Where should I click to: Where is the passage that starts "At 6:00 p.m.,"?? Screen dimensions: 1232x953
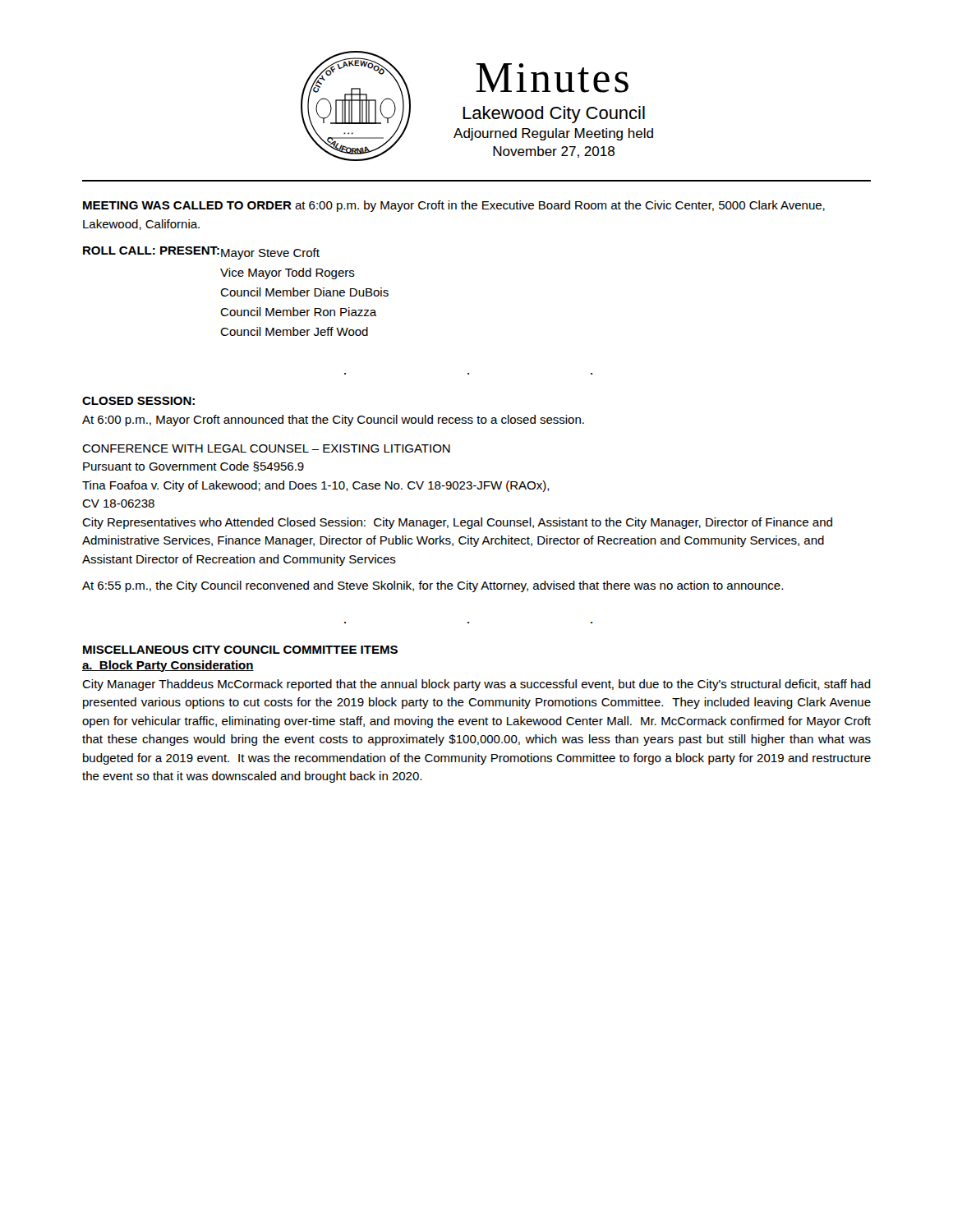pos(334,419)
